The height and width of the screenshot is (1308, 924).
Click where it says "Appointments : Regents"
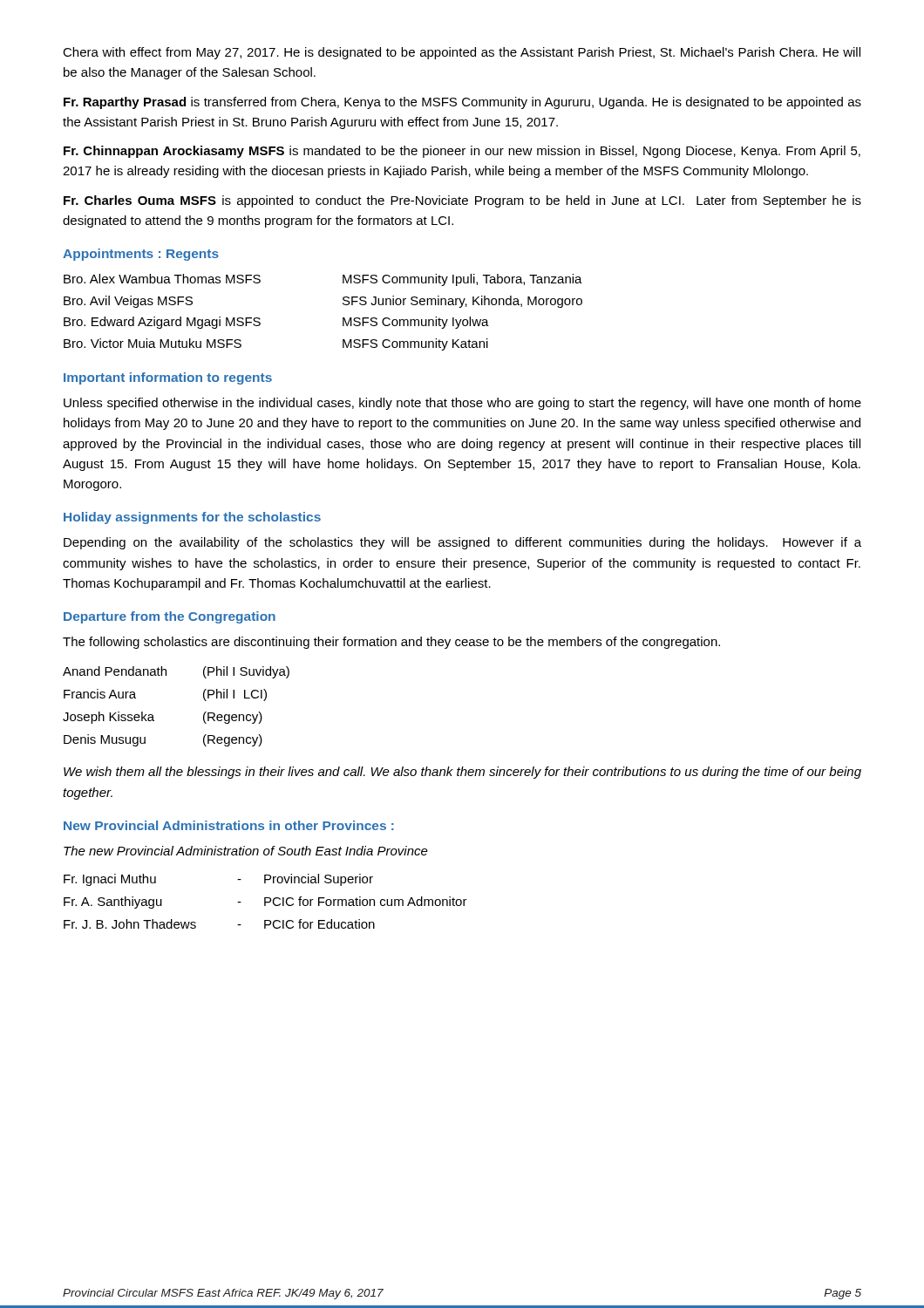point(141,253)
